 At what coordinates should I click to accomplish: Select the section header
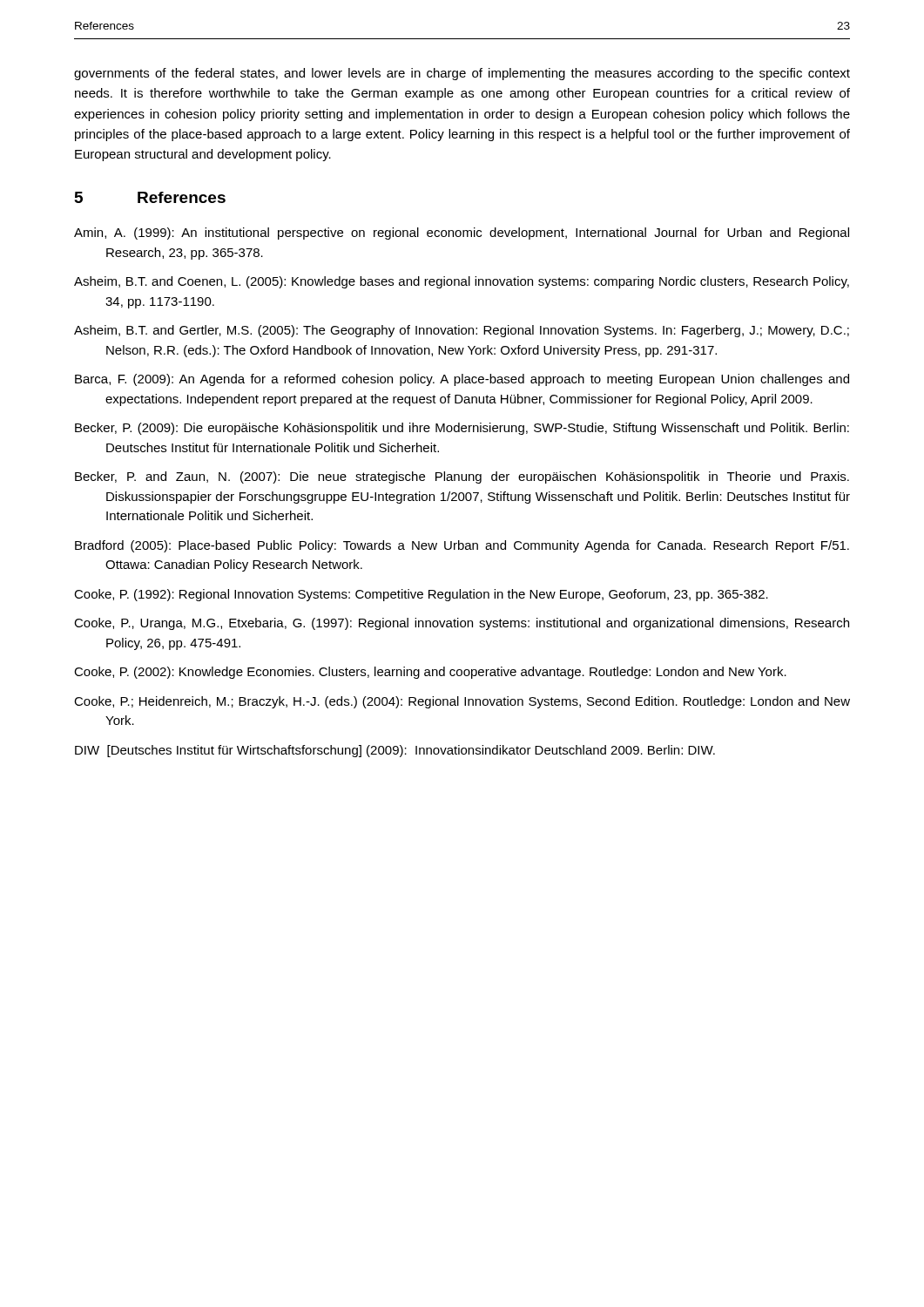click(150, 198)
